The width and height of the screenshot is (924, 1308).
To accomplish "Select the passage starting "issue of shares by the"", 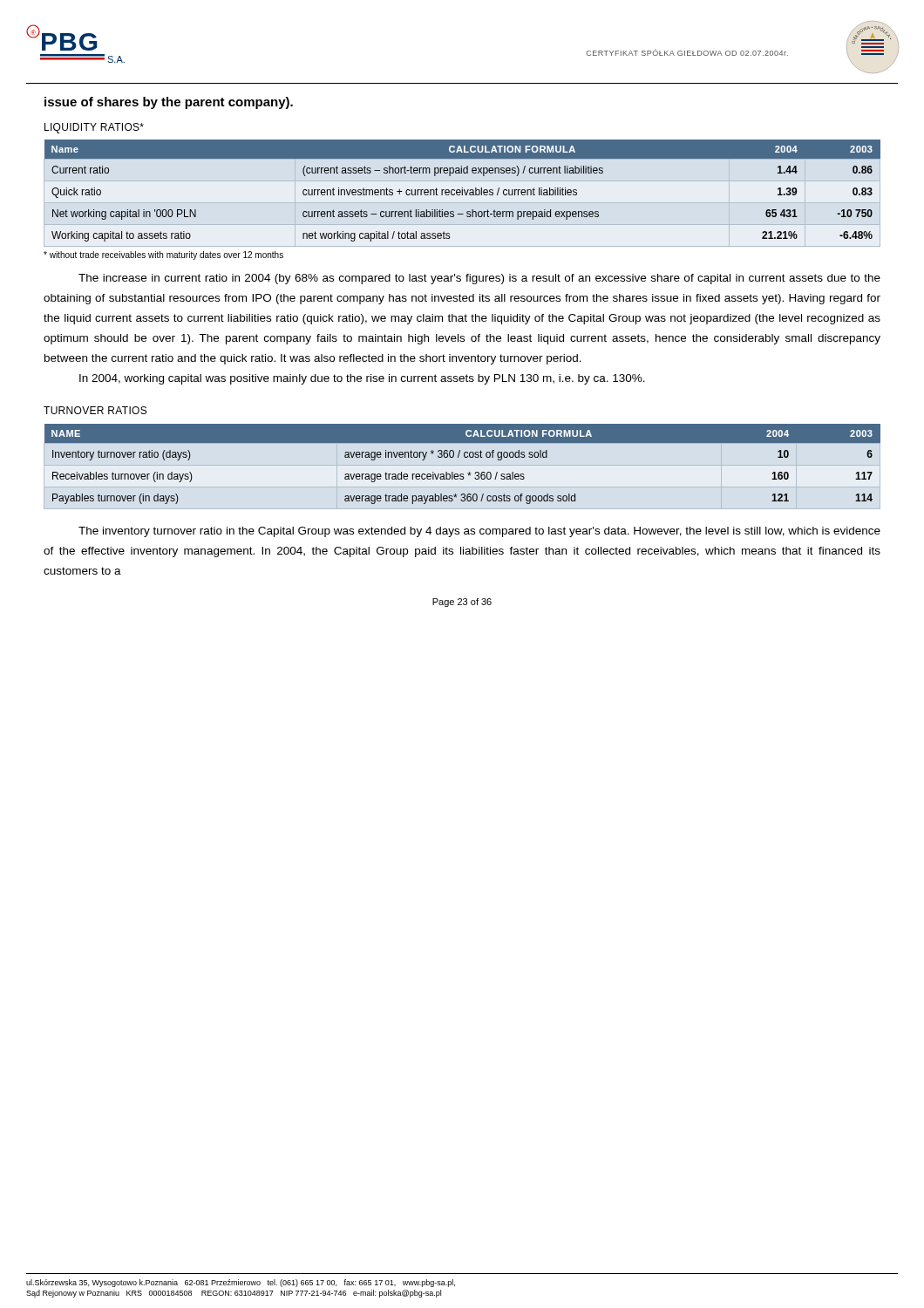I will point(169,102).
